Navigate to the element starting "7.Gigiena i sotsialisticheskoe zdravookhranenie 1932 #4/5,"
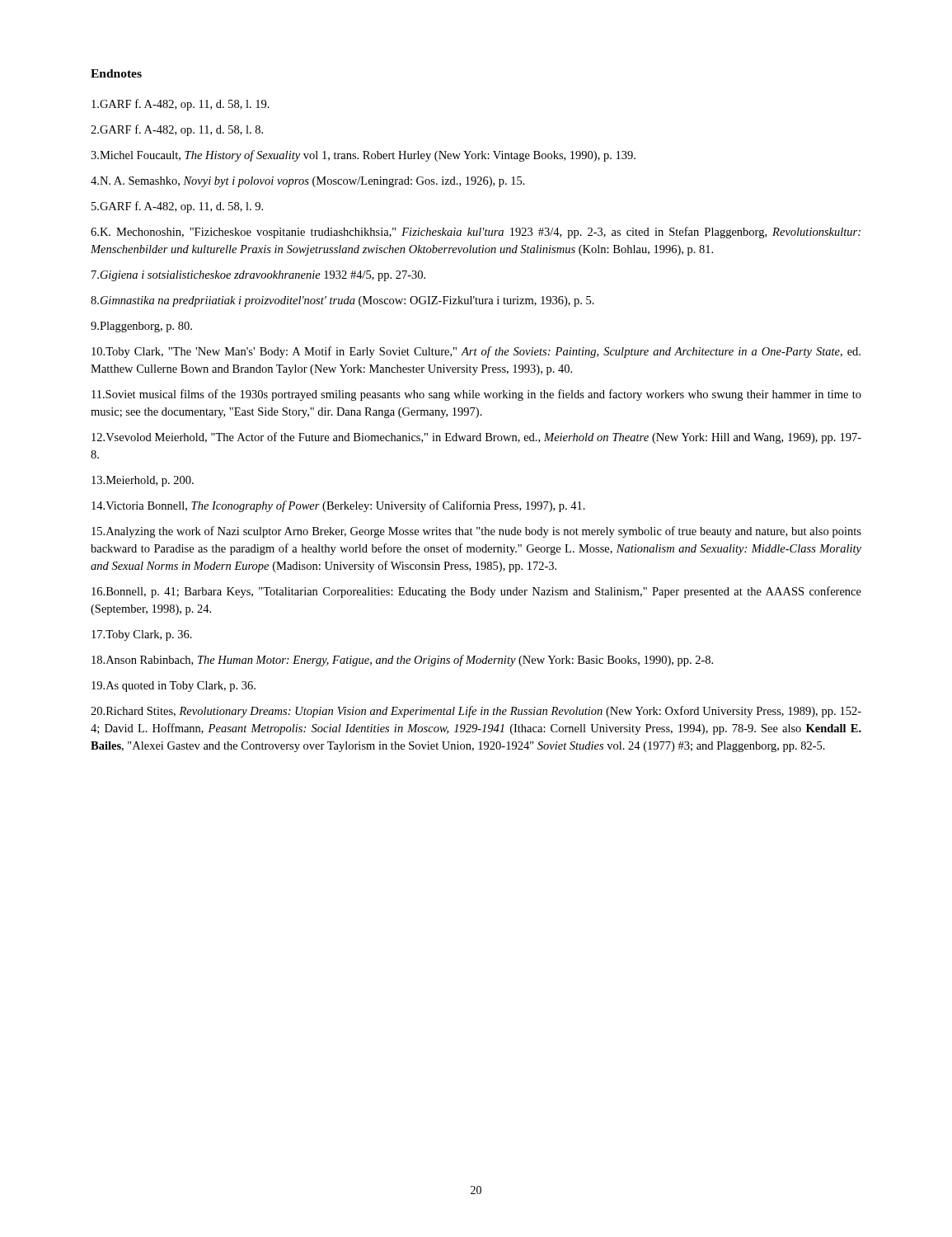 (258, 275)
